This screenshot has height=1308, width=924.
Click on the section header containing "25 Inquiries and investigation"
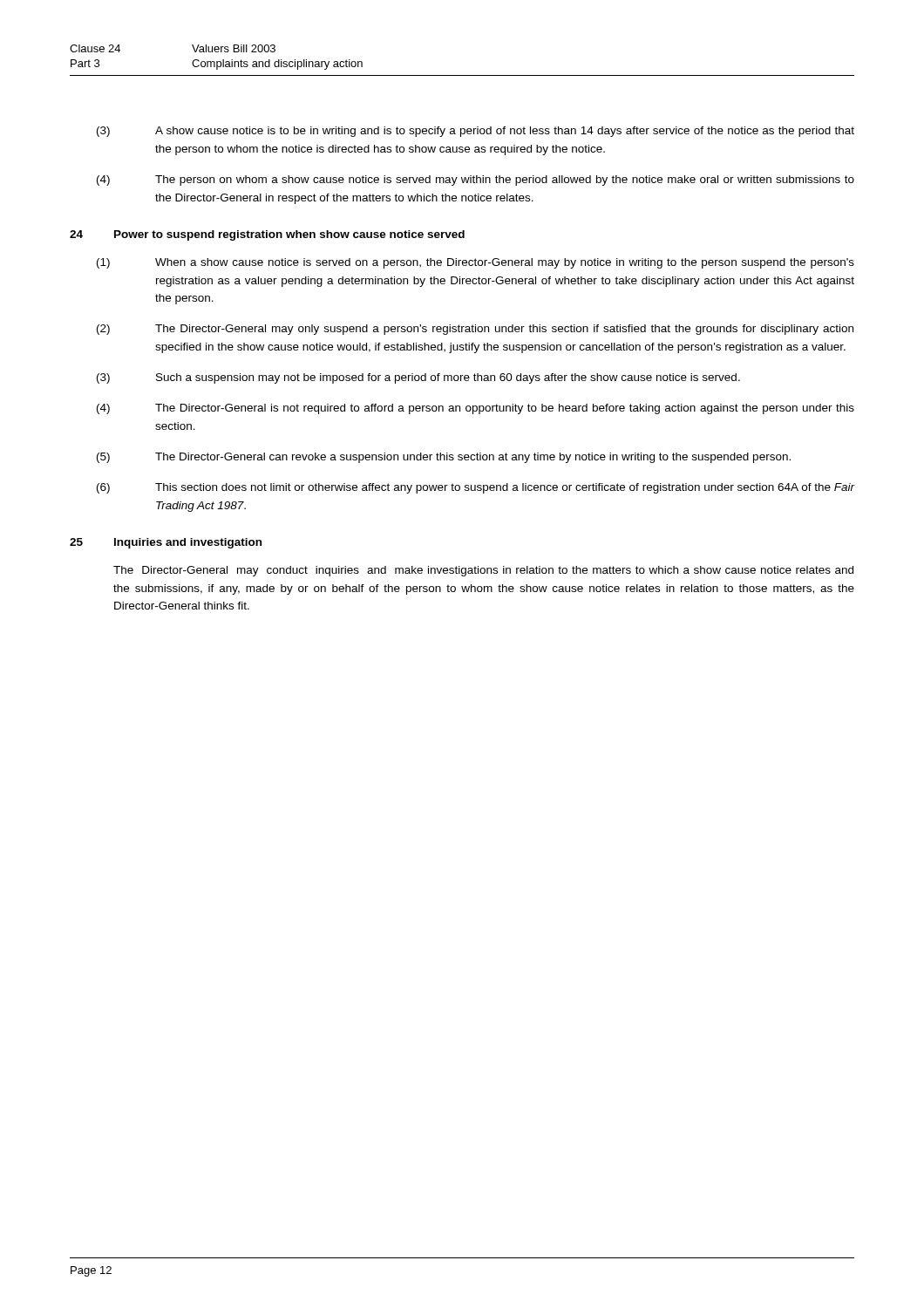(166, 543)
